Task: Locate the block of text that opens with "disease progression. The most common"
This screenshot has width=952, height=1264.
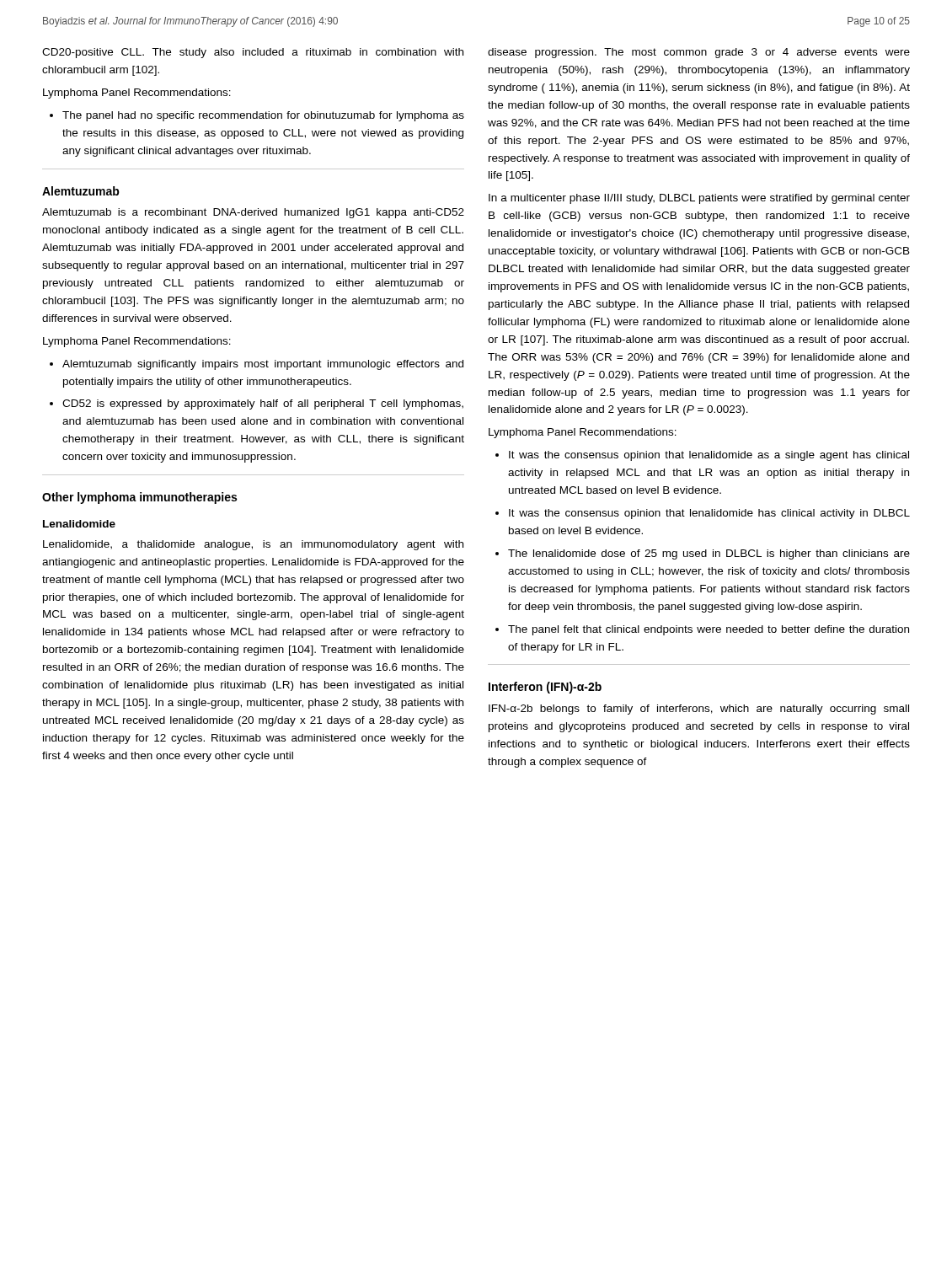Action: (x=699, y=114)
